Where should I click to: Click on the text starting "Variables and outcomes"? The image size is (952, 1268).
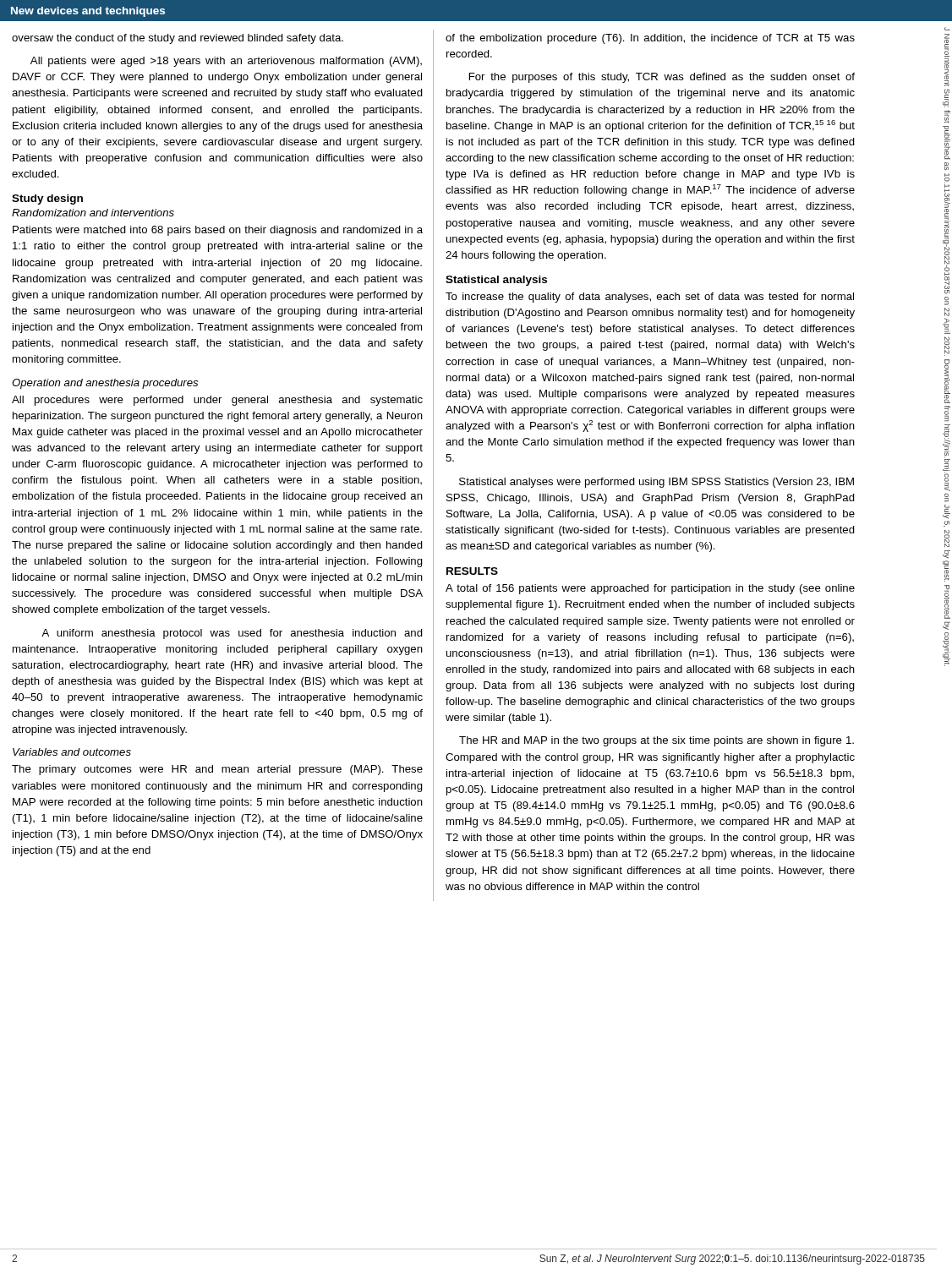click(x=71, y=752)
